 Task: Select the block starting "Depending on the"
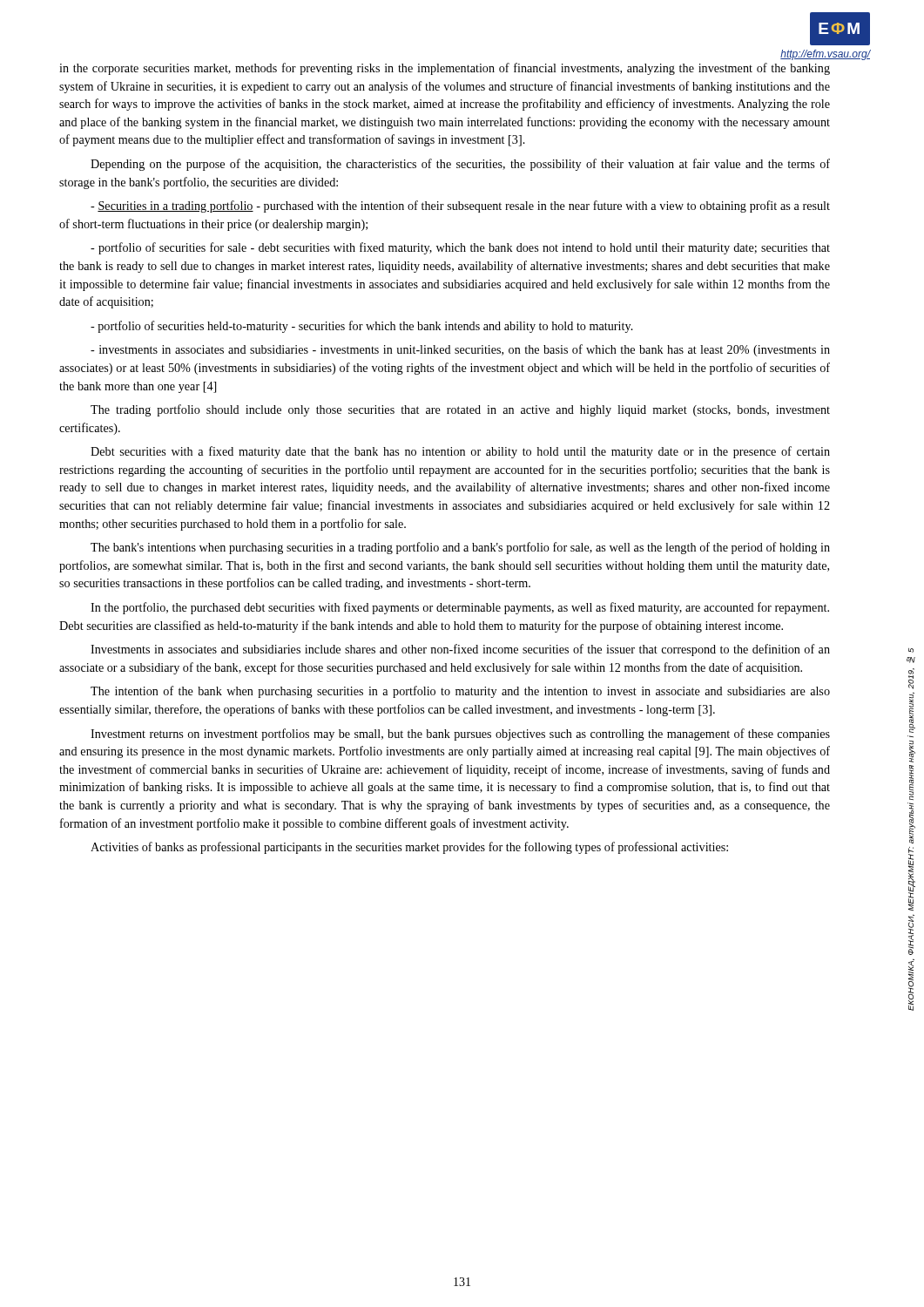coord(445,173)
